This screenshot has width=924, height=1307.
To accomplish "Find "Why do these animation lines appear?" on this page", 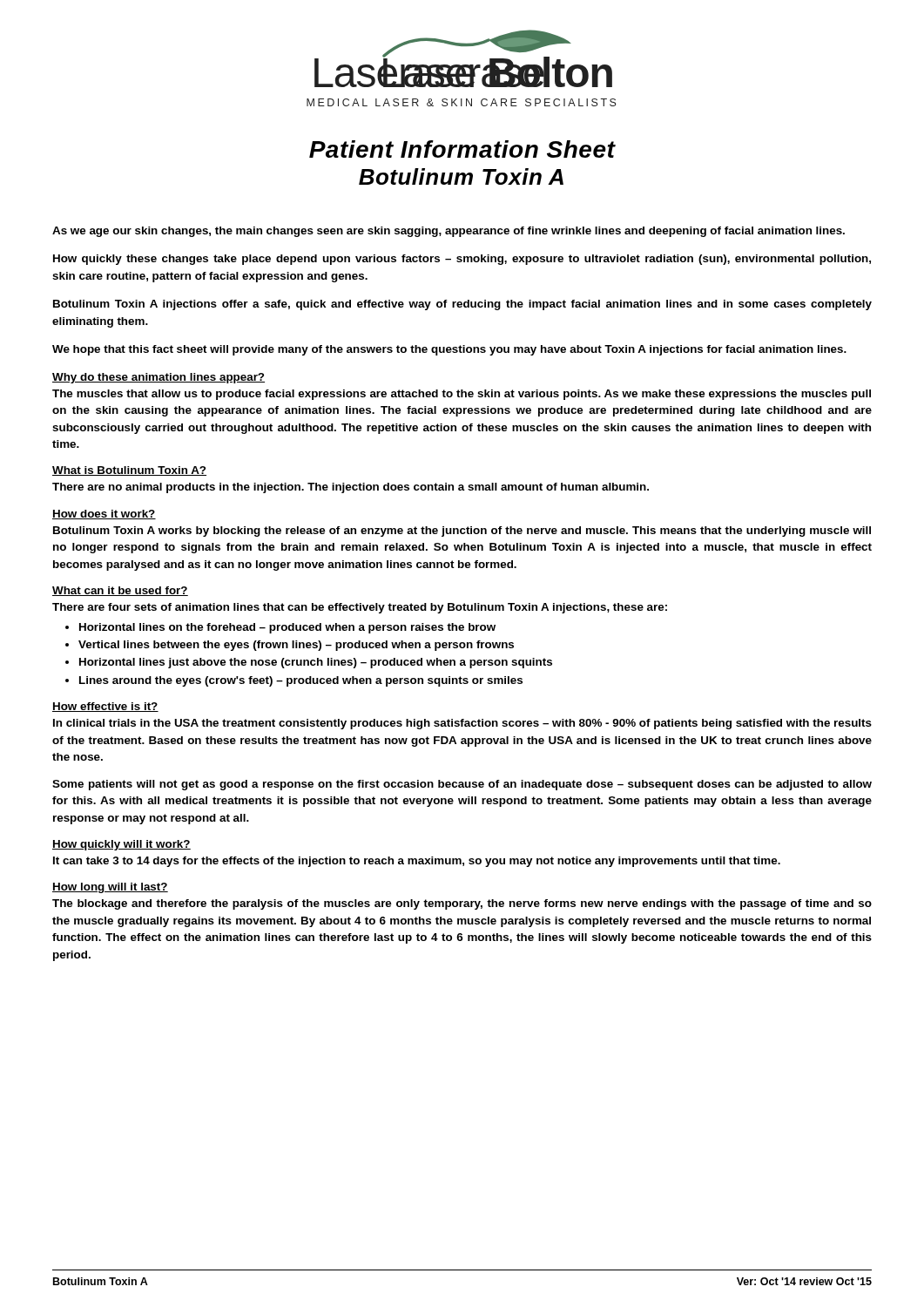I will point(159,377).
